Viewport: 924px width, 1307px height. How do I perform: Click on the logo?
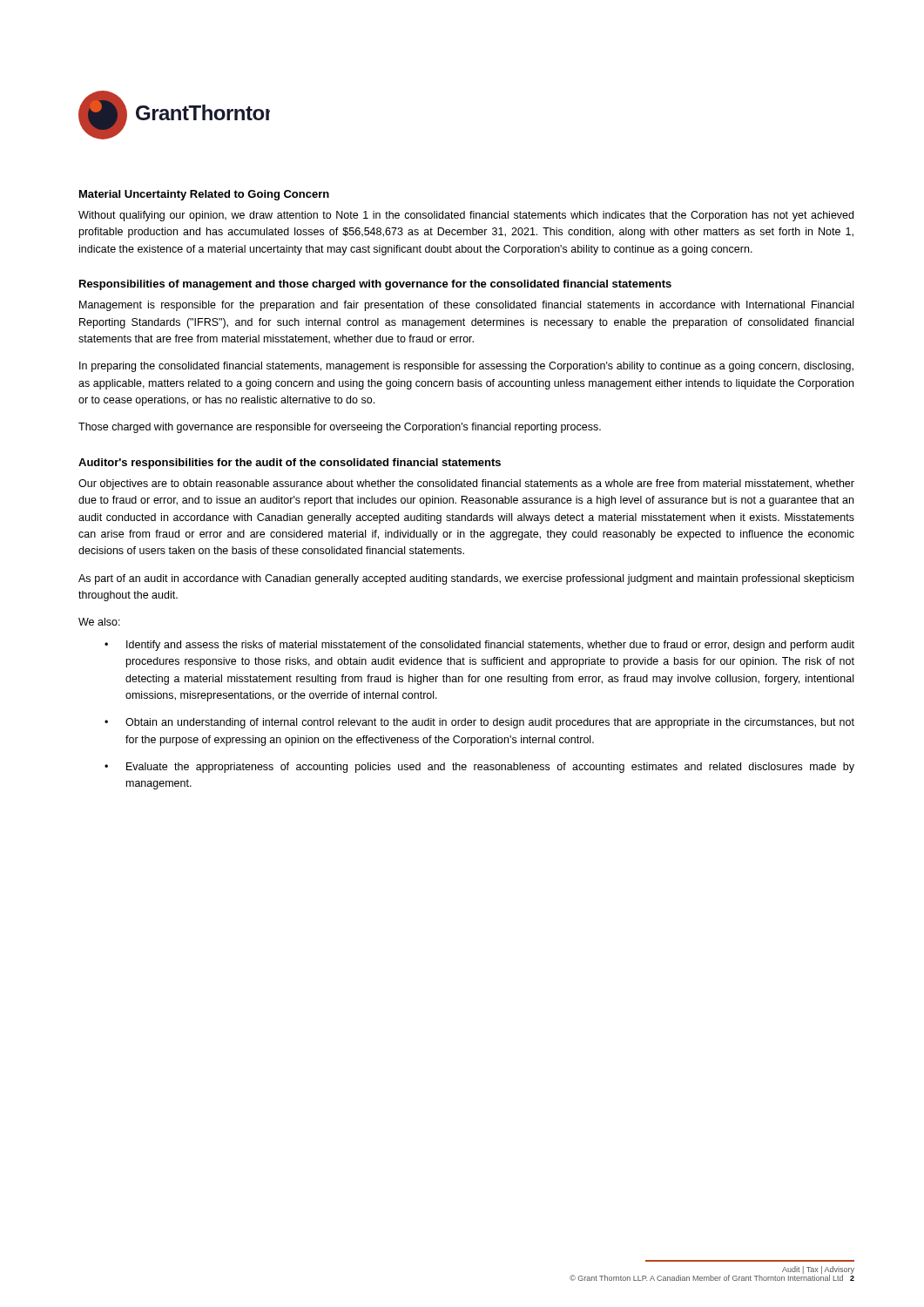[466, 115]
